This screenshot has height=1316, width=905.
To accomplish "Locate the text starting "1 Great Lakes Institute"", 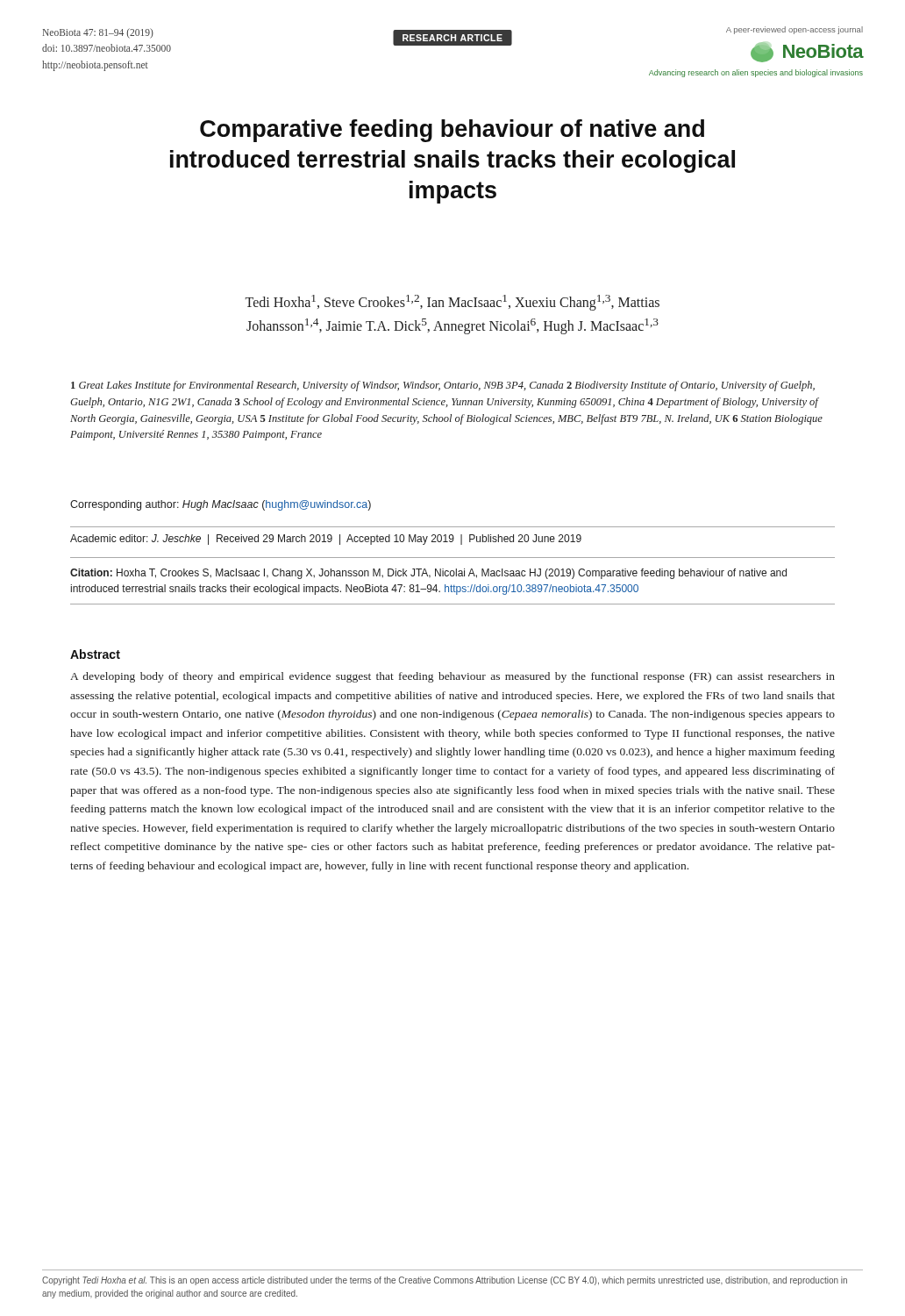I will coord(452,410).
